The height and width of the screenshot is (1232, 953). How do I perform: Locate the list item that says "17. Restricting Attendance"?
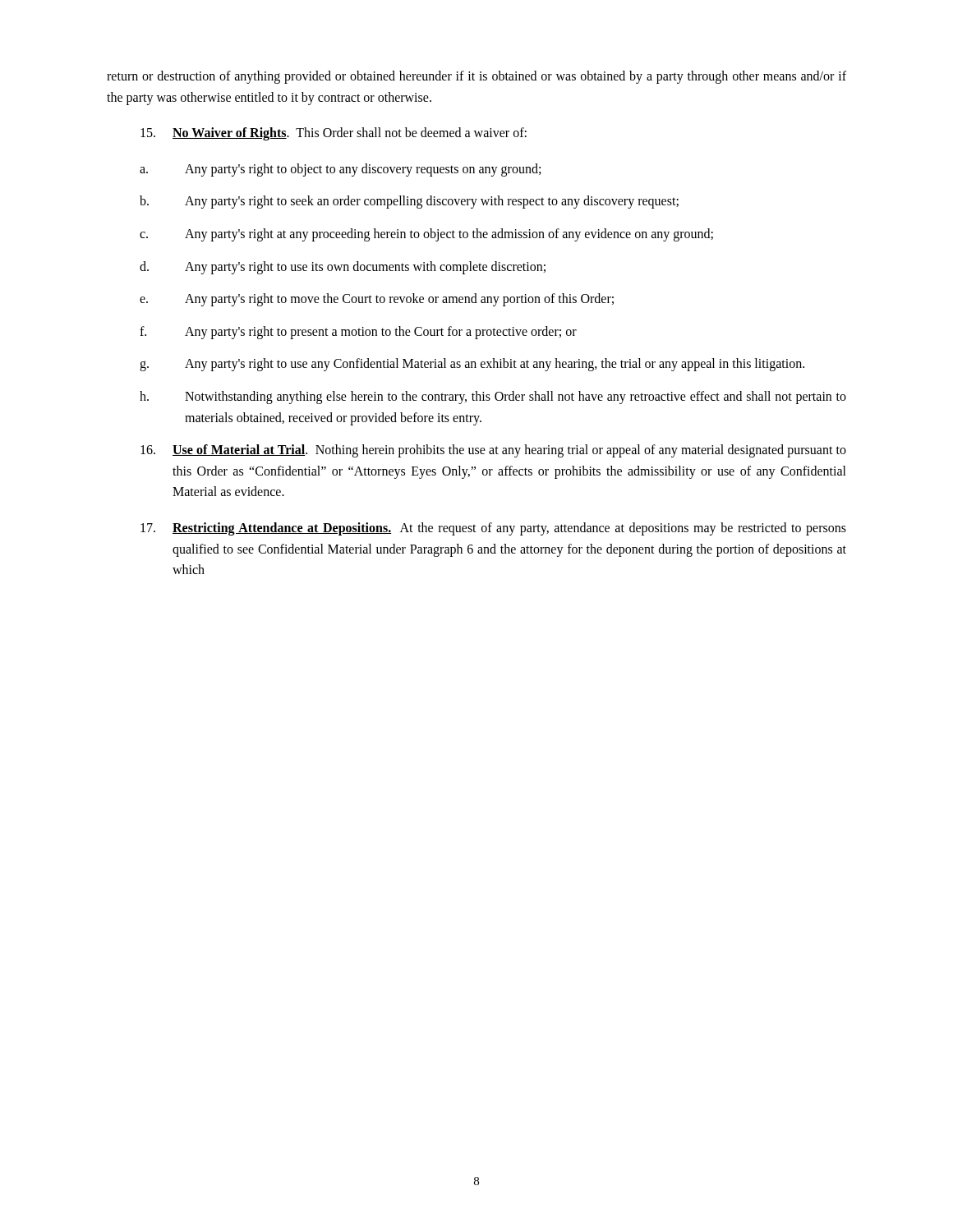click(476, 549)
